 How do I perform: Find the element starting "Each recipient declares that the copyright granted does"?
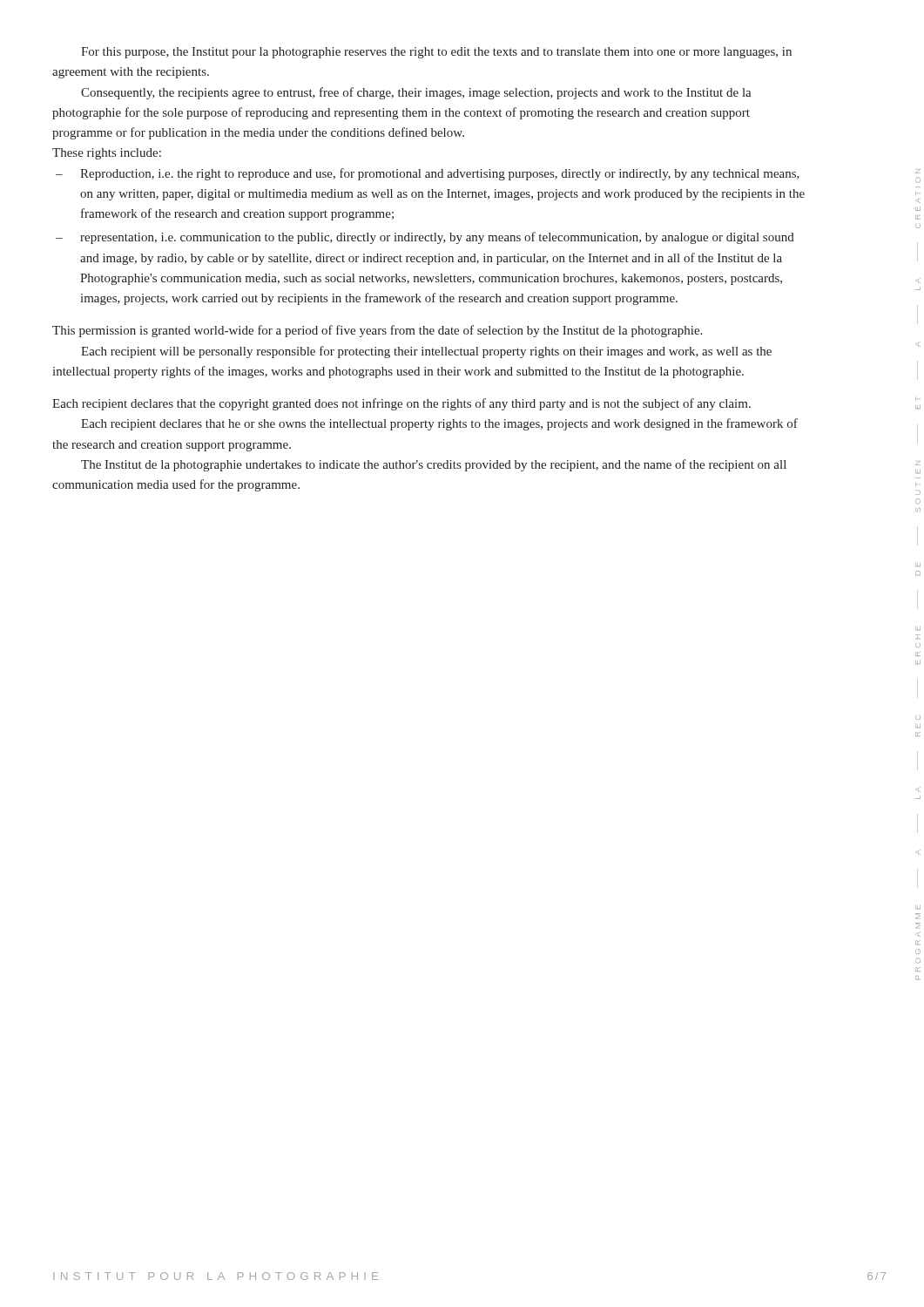point(401,404)
